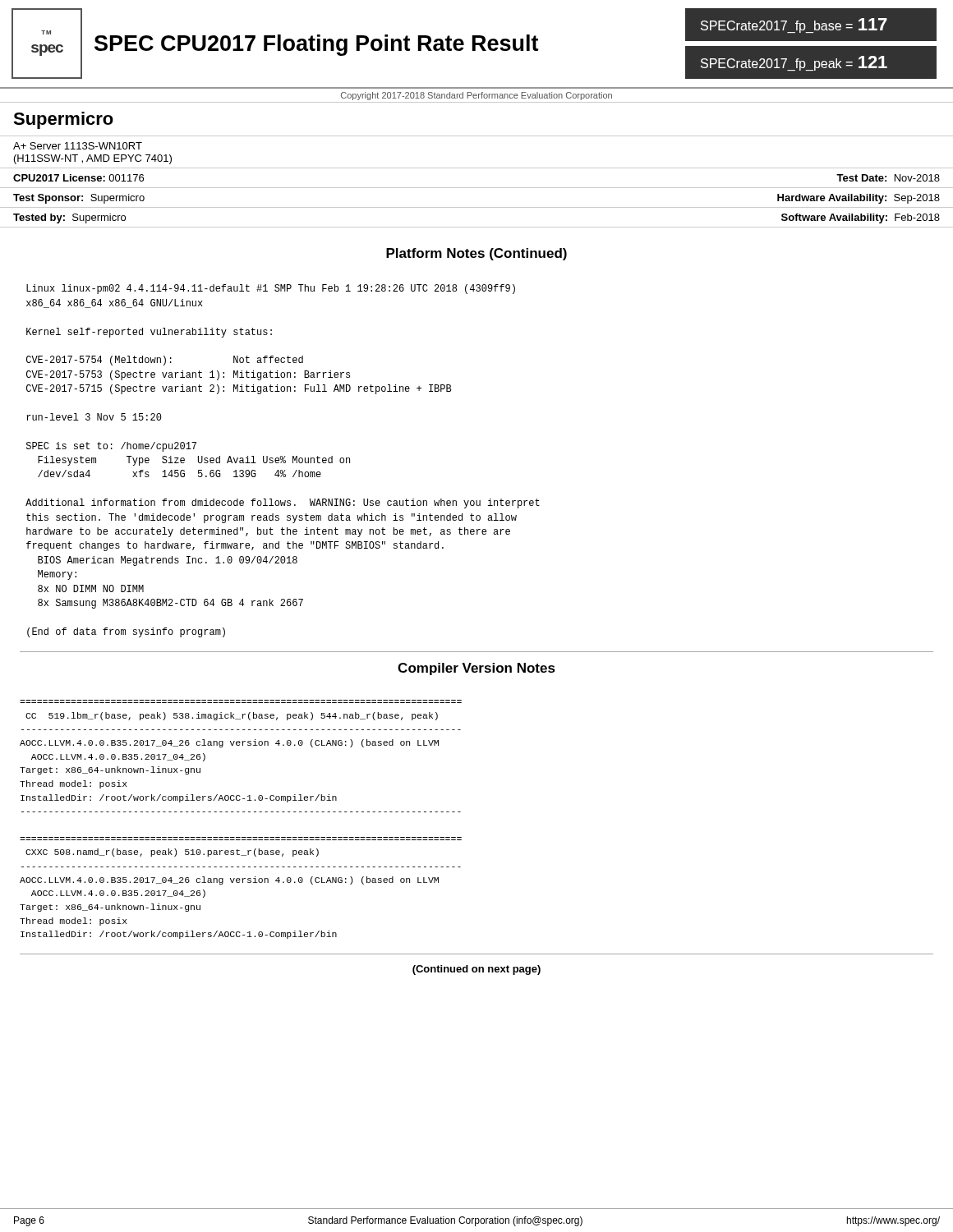The image size is (953, 1232).
Task: Find the block on this page that starts "(Continued on next"
Action: [x=476, y=969]
